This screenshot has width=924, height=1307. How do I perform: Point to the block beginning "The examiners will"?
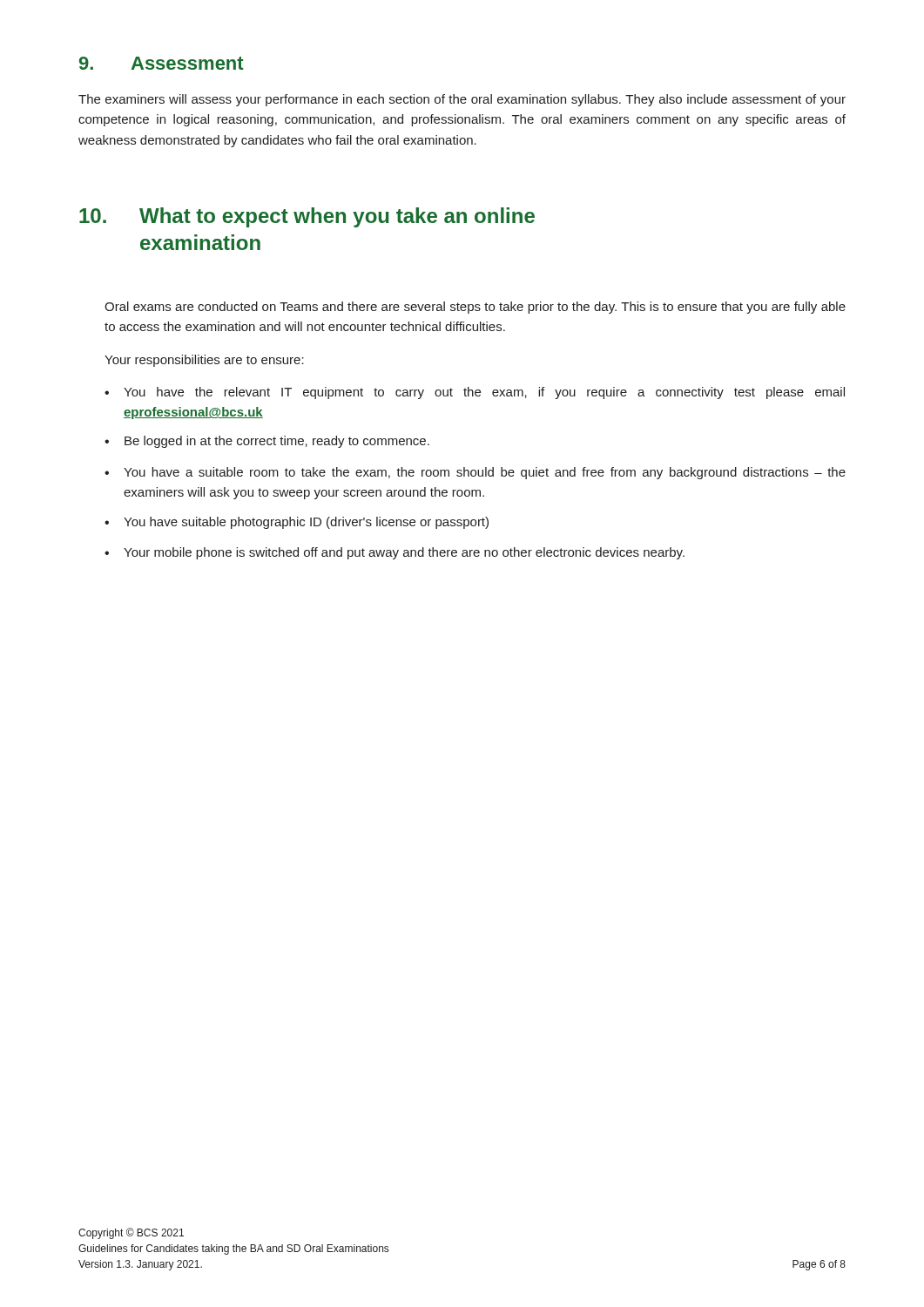coord(462,119)
